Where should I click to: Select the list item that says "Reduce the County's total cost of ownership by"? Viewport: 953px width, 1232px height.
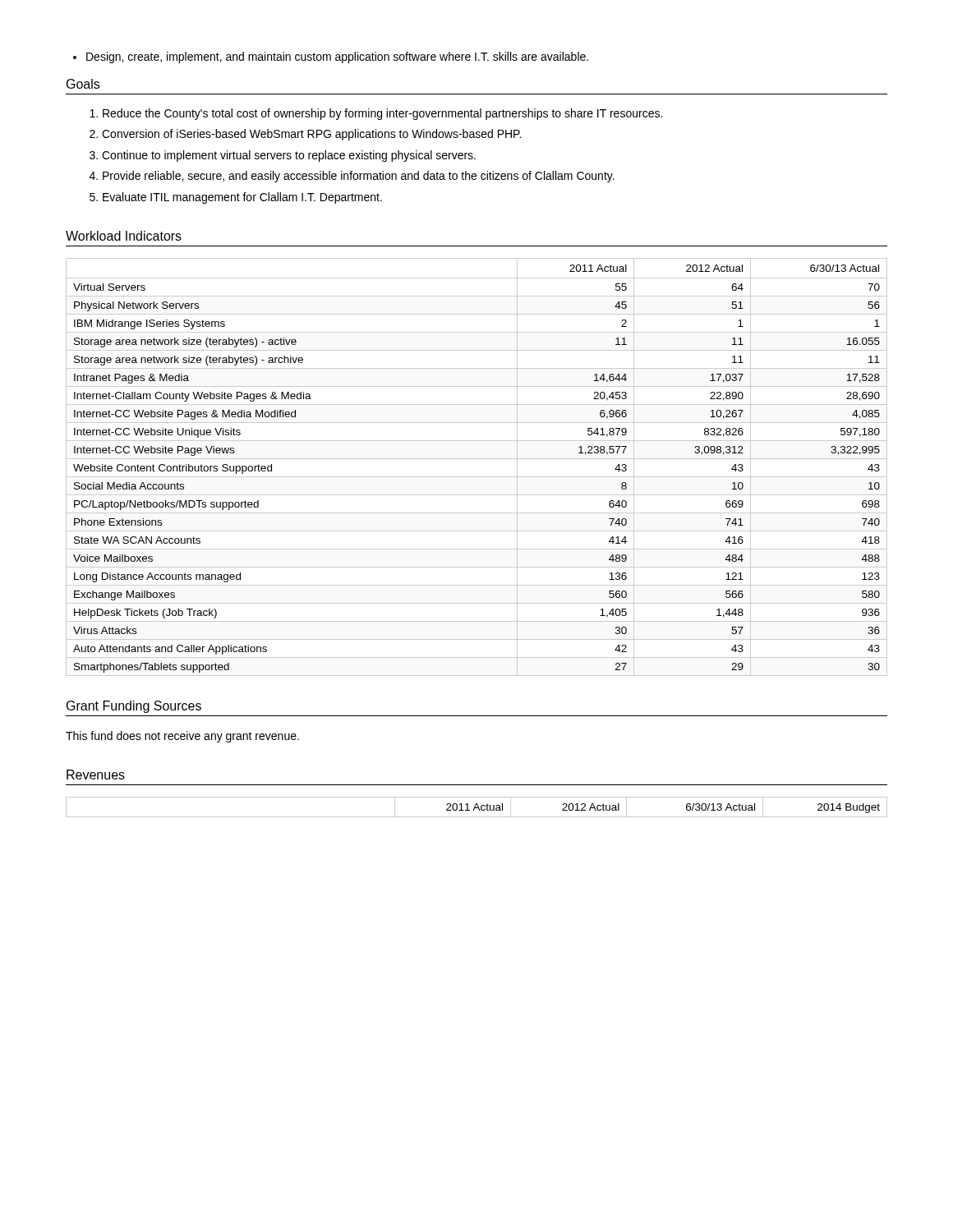[x=383, y=113]
